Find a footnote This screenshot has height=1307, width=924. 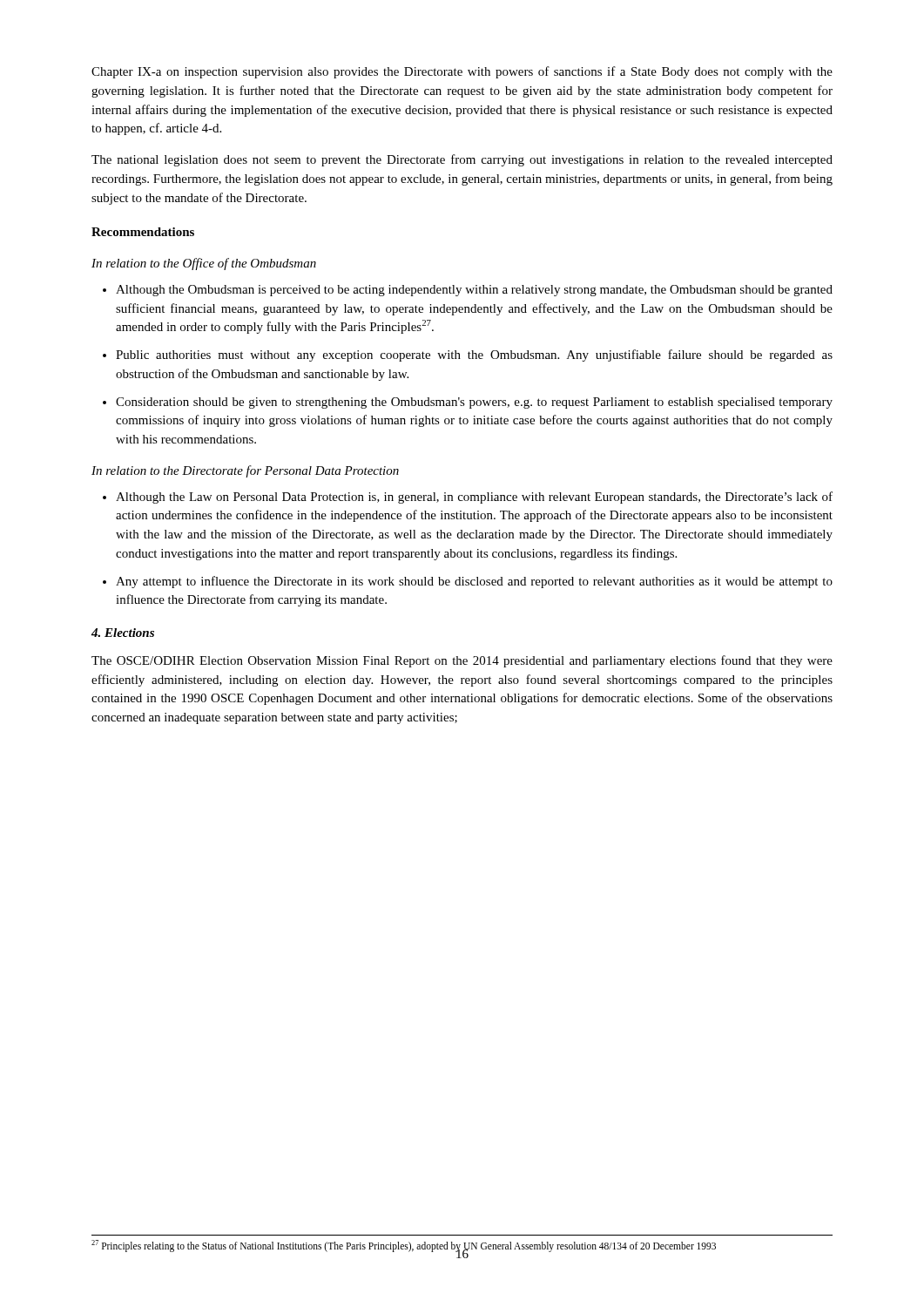[x=462, y=1246]
